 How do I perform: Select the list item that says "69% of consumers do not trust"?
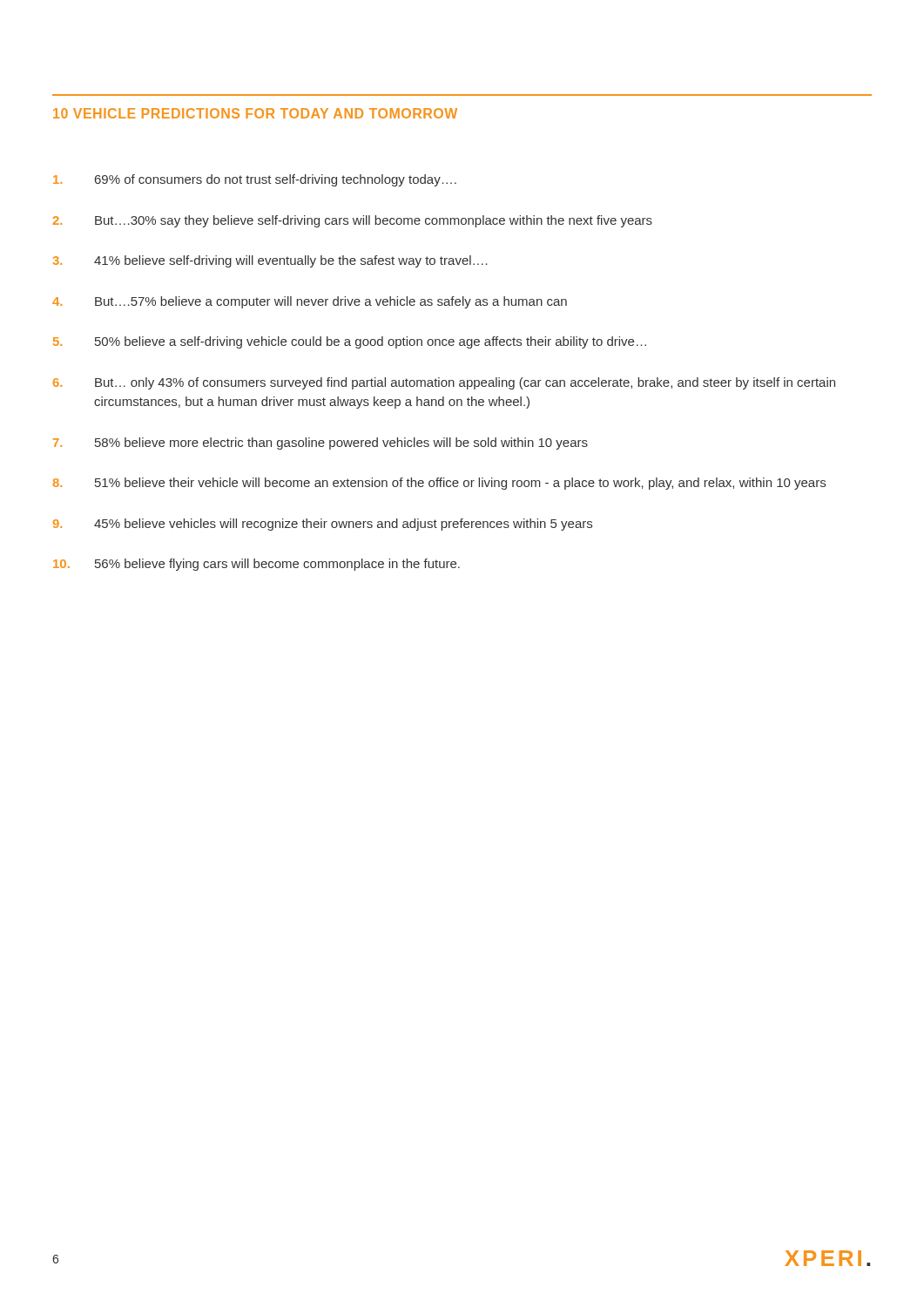(x=445, y=180)
